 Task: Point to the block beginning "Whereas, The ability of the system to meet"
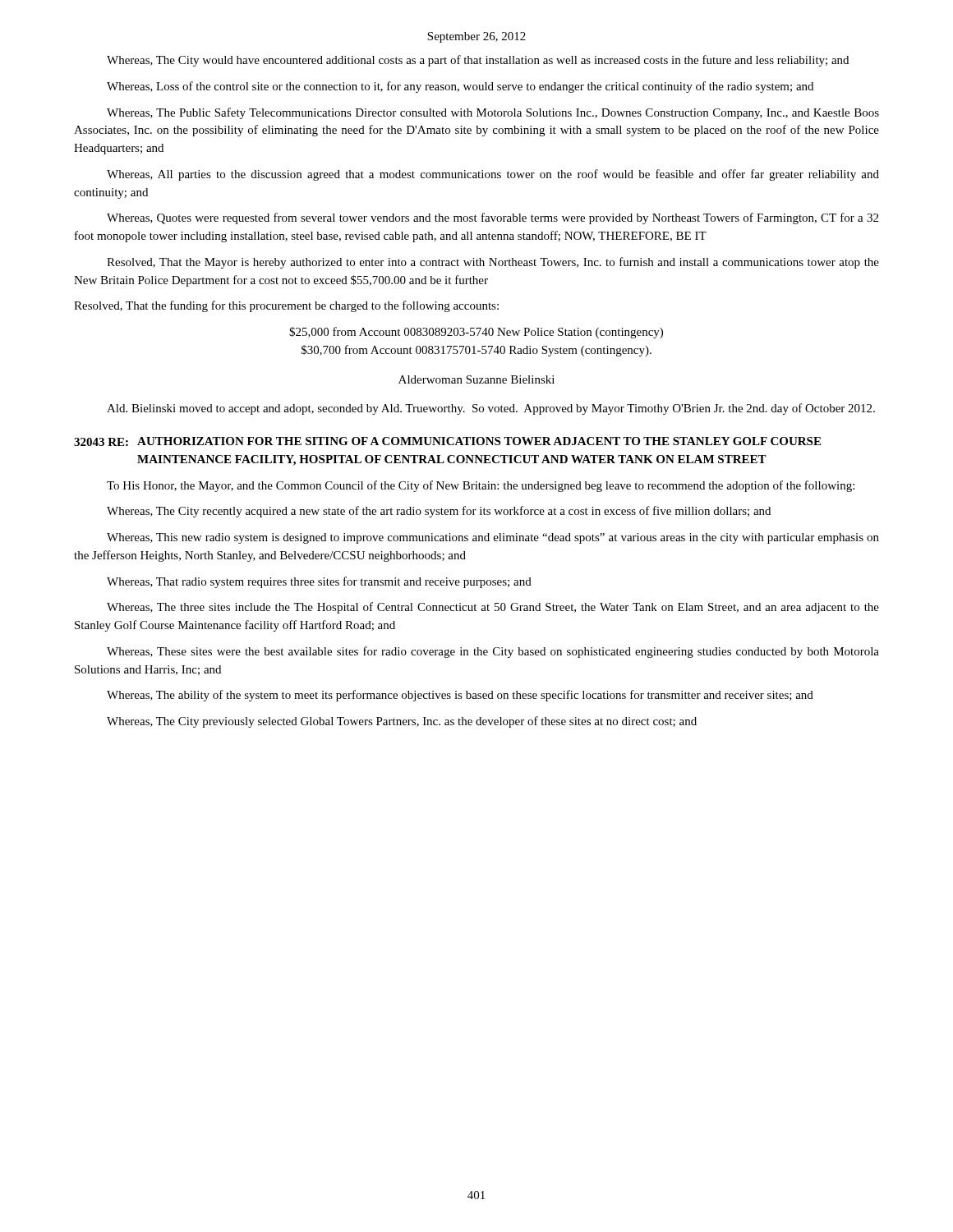point(460,695)
